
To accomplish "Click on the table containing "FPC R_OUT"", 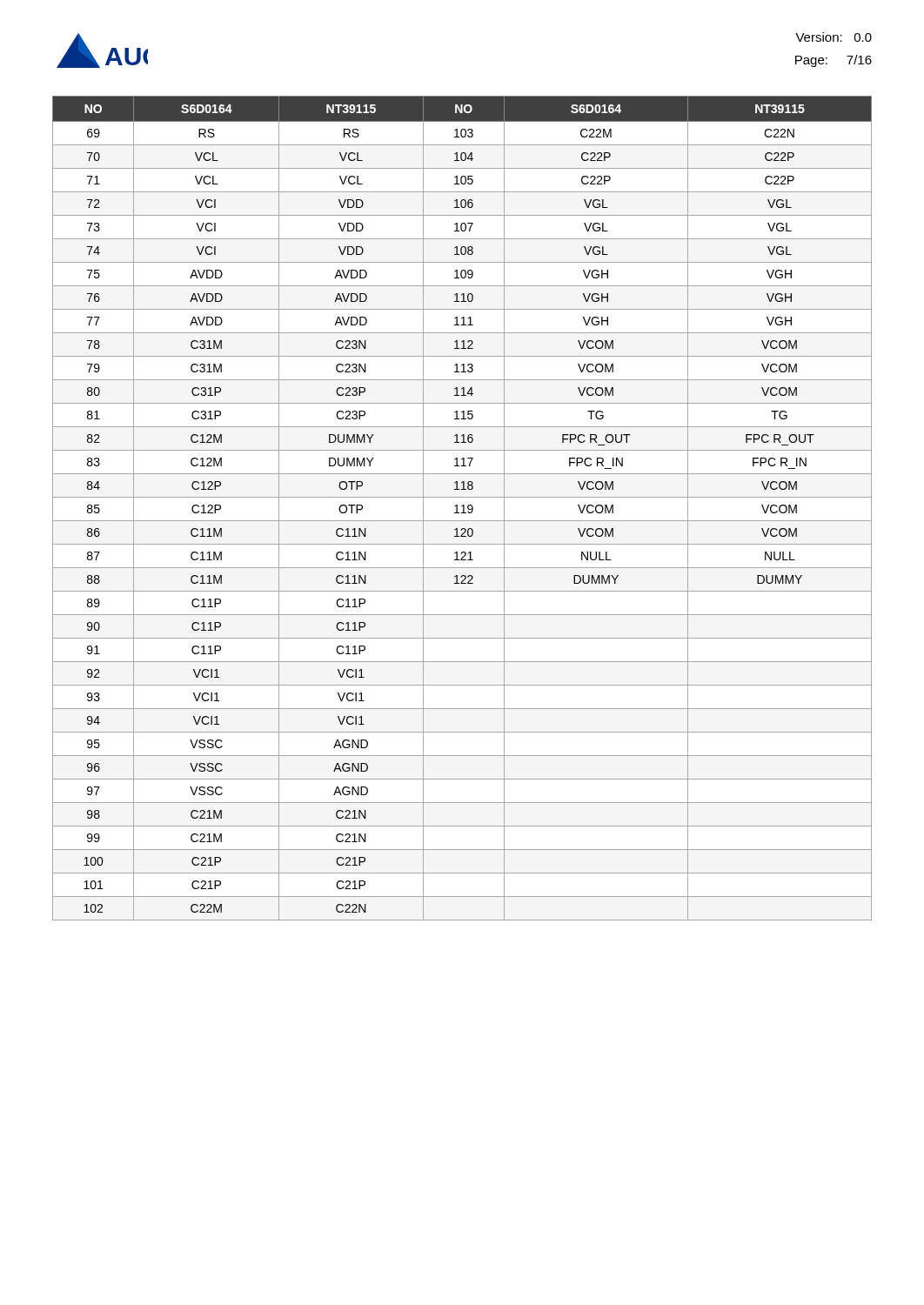I will (x=462, y=508).
